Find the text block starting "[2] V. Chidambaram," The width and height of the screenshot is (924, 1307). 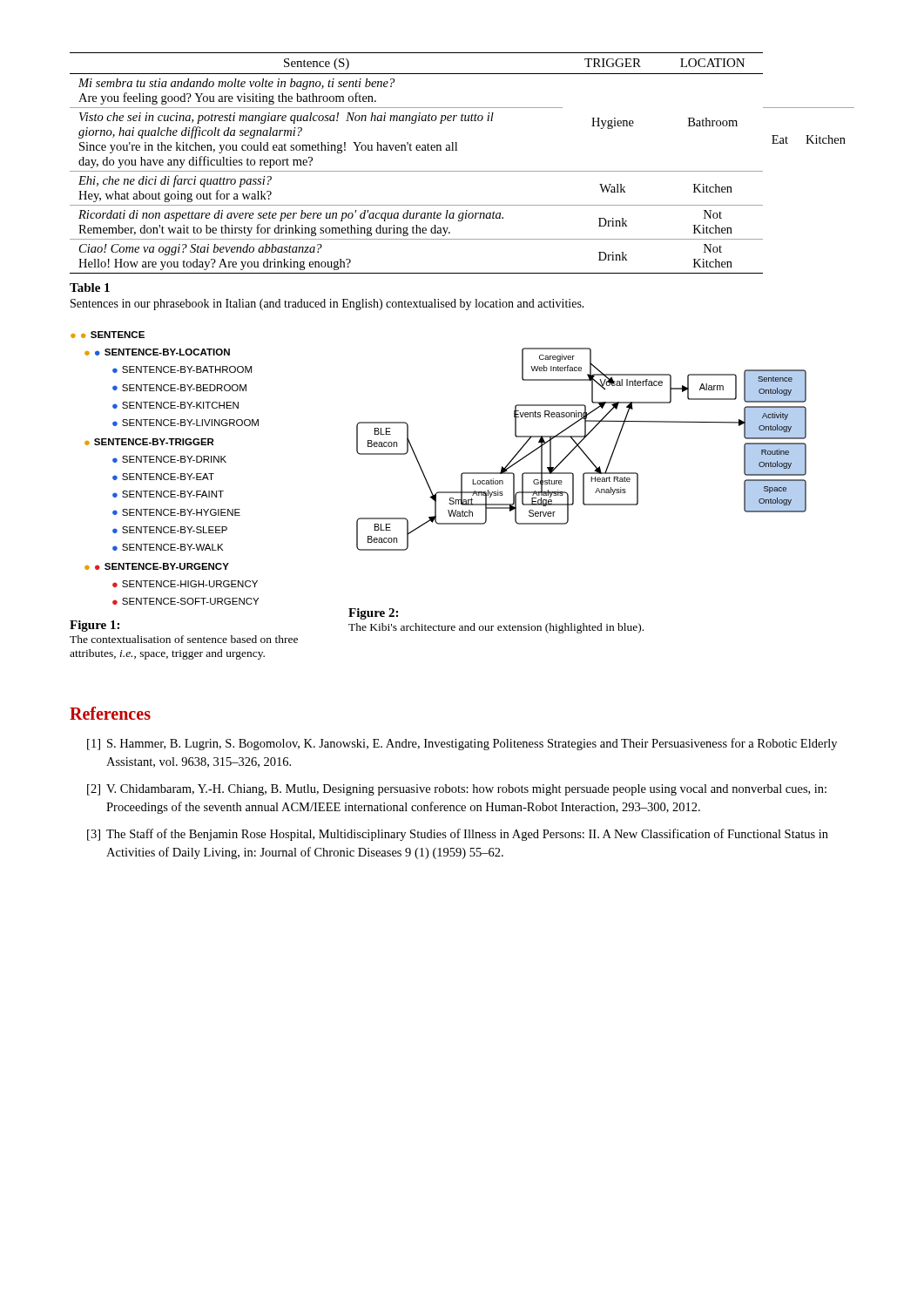[462, 798]
